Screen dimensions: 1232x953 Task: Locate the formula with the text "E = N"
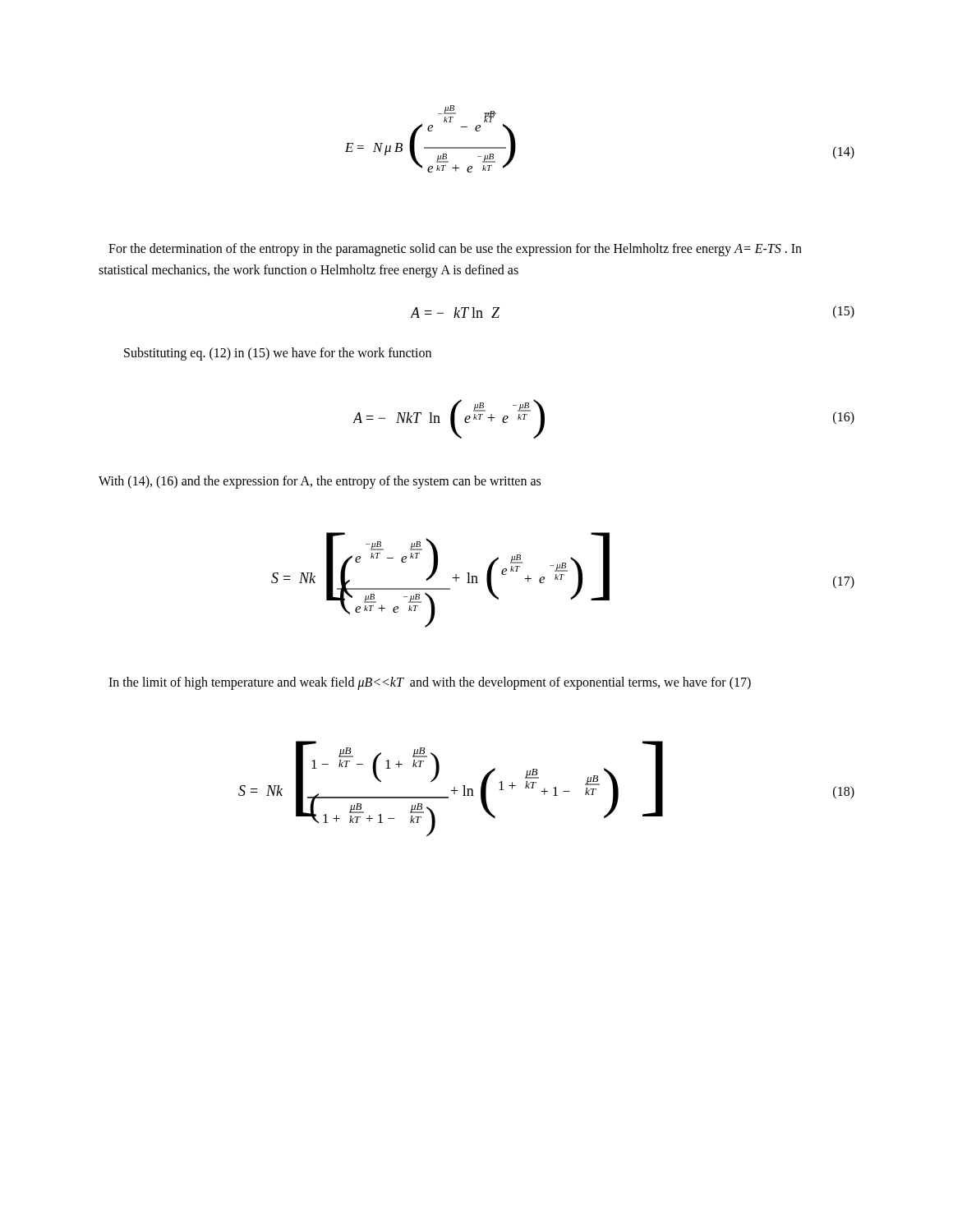(450, 114)
